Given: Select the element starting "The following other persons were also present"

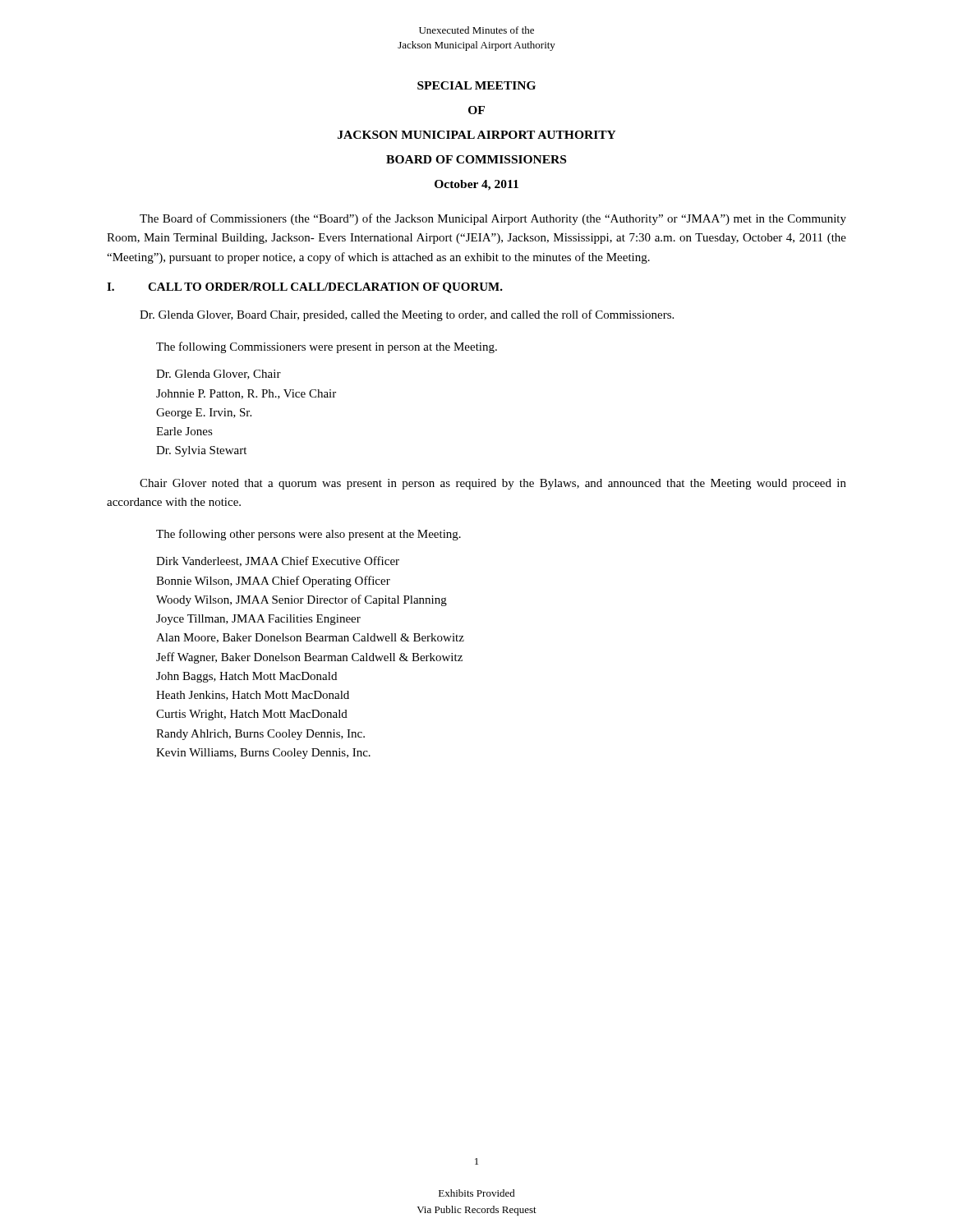Looking at the screenshot, I should pyautogui.click(x=309, y=534).
